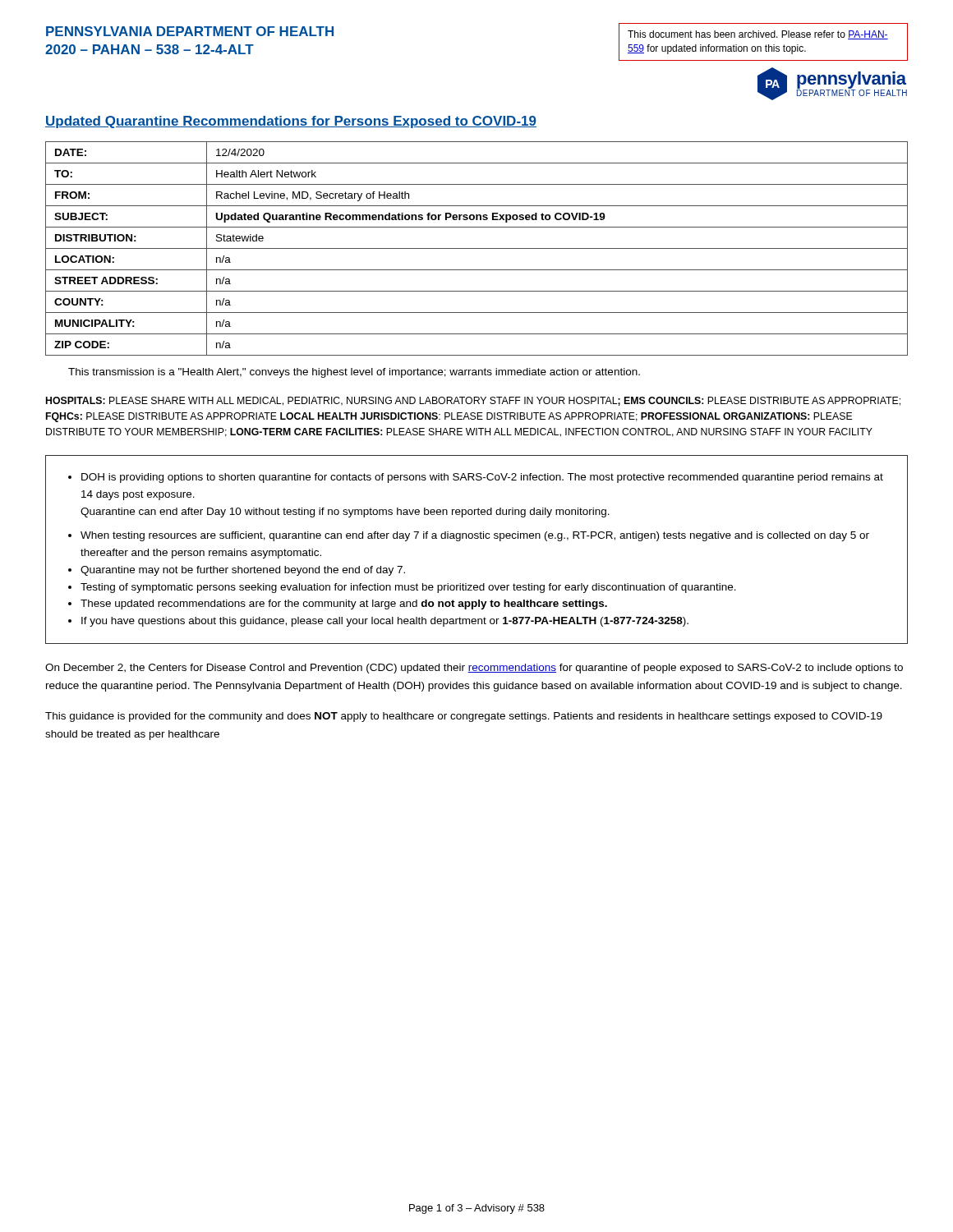Point to the block beginning "DOH is providing options"
Image resolution: width=953 pixels, height=1232 pixels.
[x=482, y=478]
